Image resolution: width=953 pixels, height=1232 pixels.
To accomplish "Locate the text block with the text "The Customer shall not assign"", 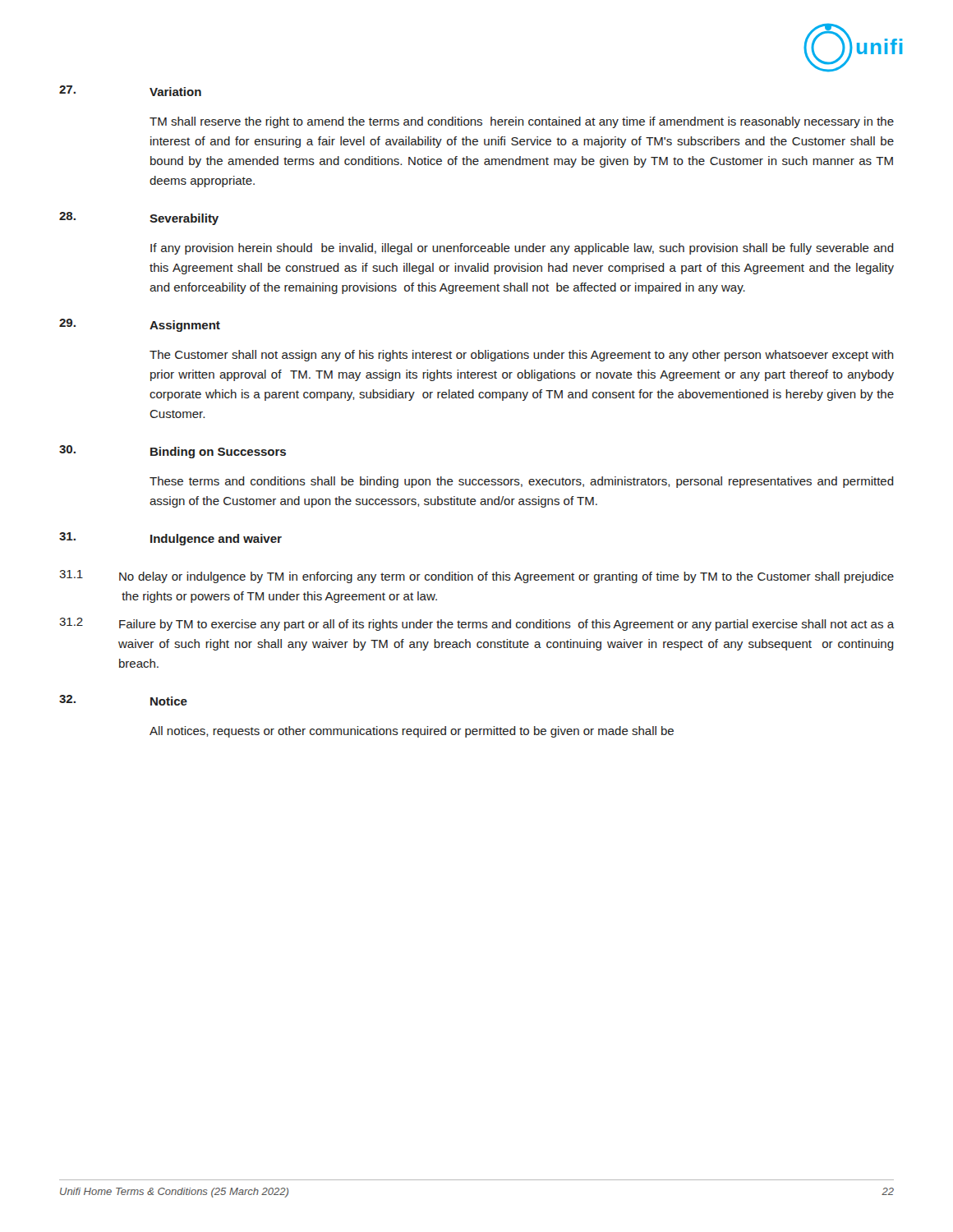I will tap(522, 384).
